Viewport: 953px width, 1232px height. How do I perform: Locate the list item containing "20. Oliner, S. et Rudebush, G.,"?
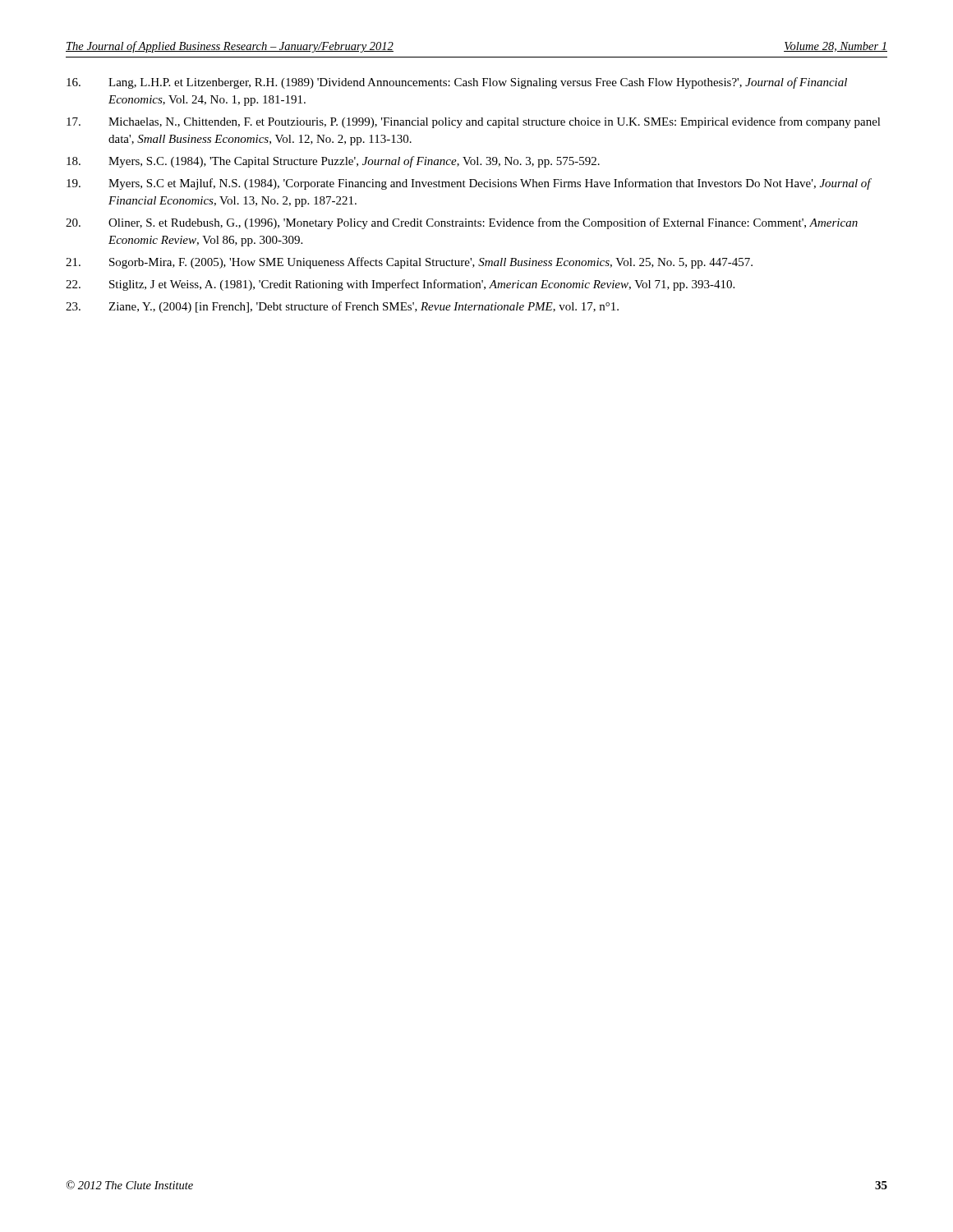476,232
